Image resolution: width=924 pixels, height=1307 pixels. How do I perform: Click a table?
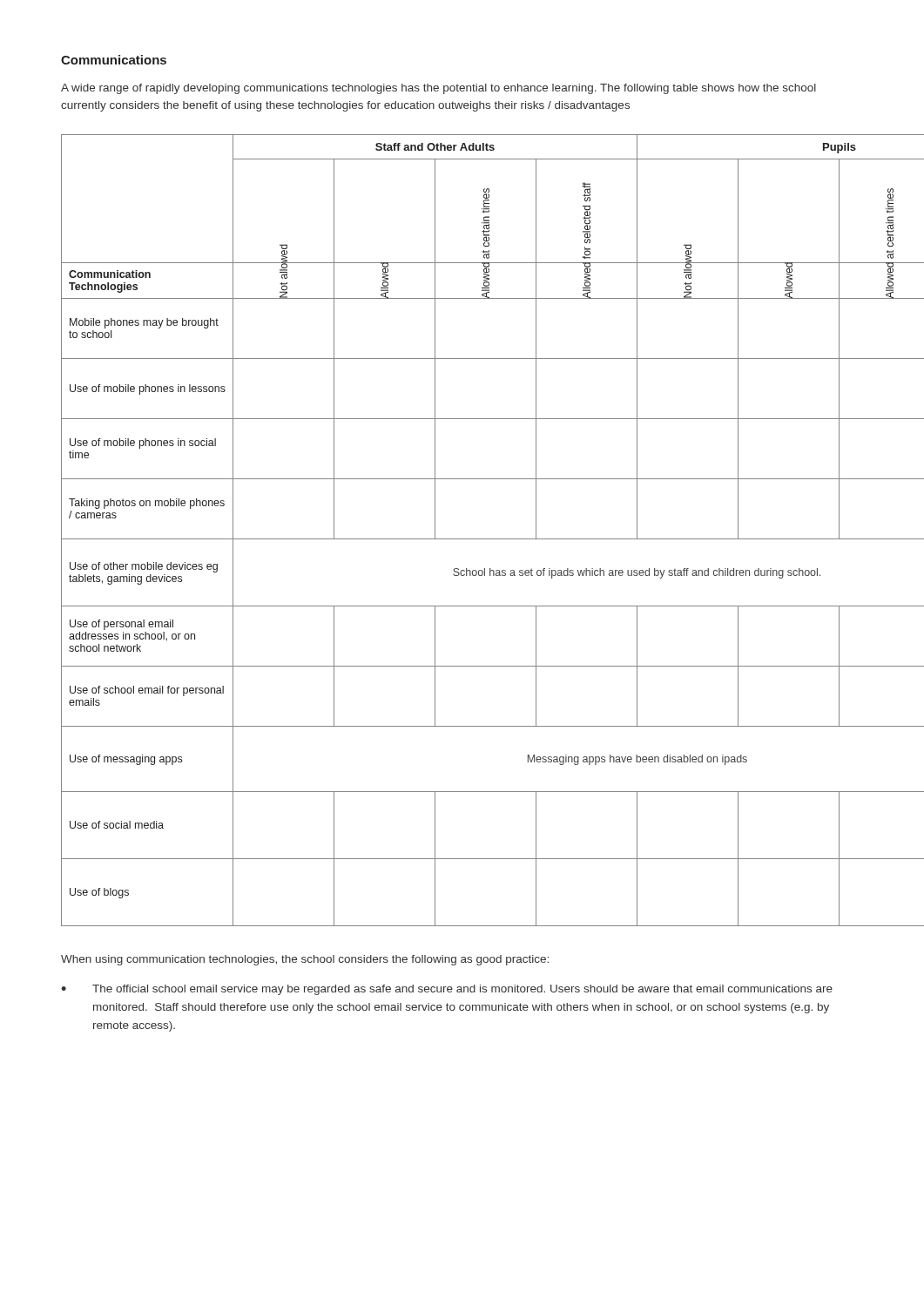tap(462, 530)
